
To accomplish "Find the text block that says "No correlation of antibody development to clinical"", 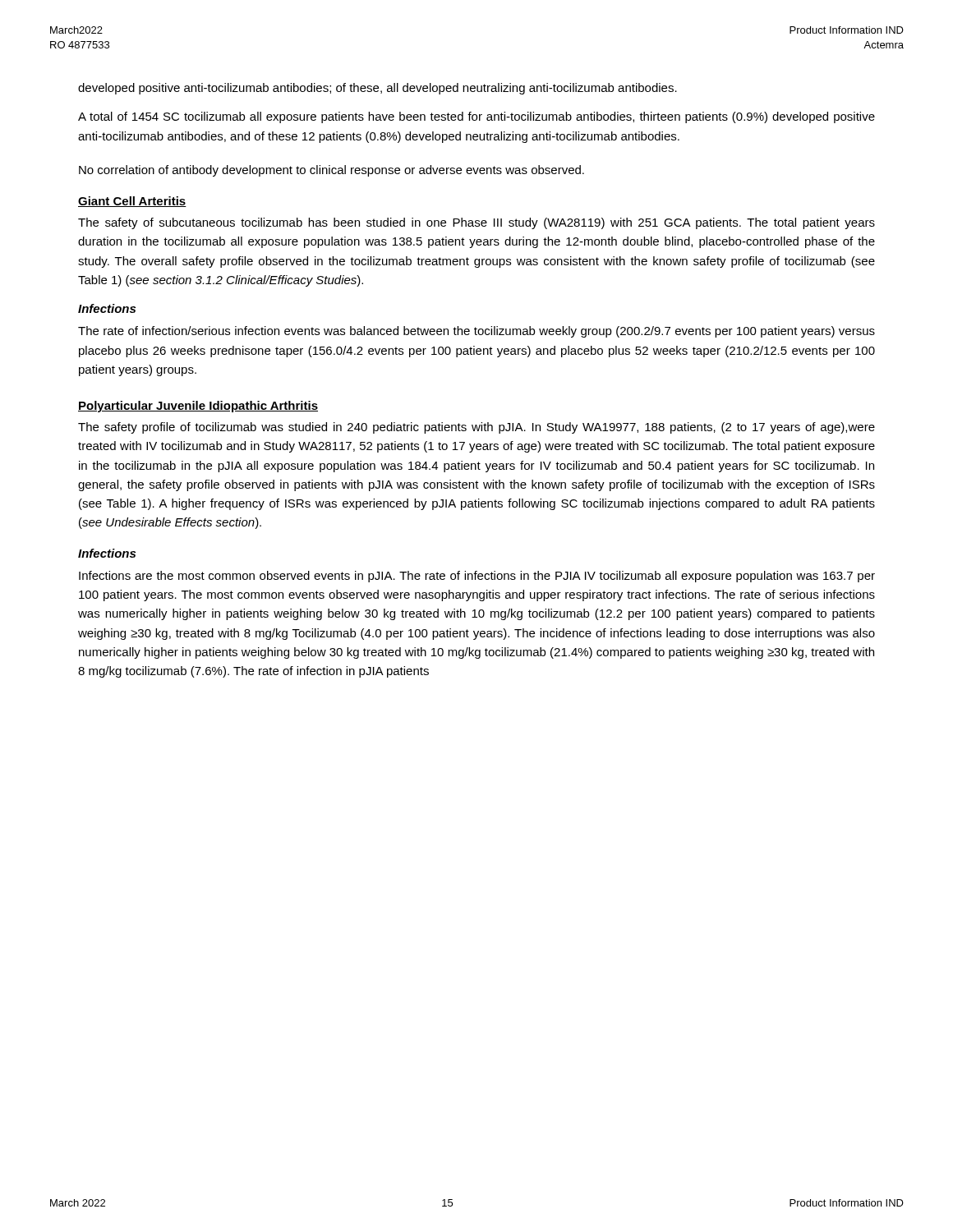I will (x=332, y=169).
